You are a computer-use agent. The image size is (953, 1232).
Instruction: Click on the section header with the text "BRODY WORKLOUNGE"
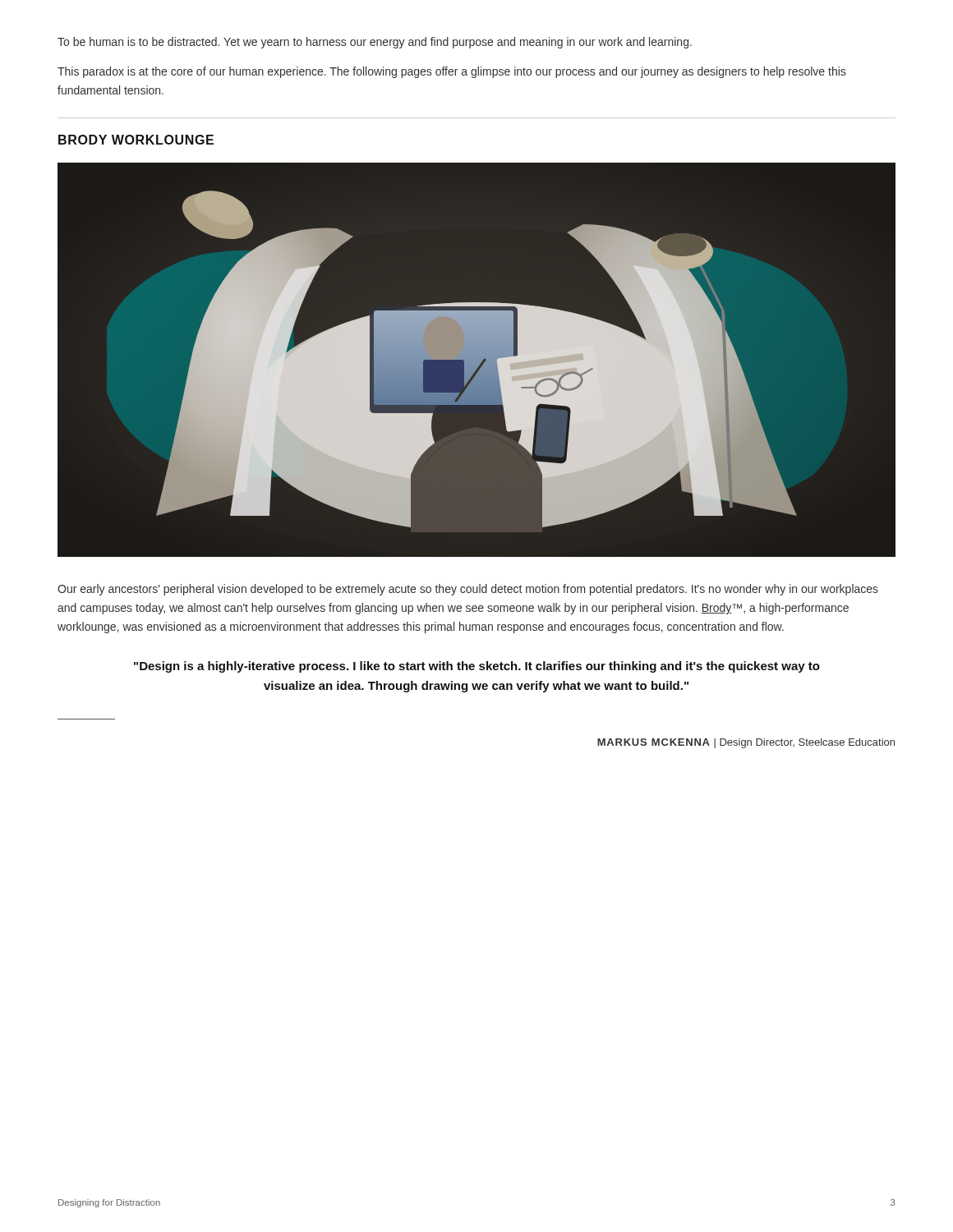(136, 140)
